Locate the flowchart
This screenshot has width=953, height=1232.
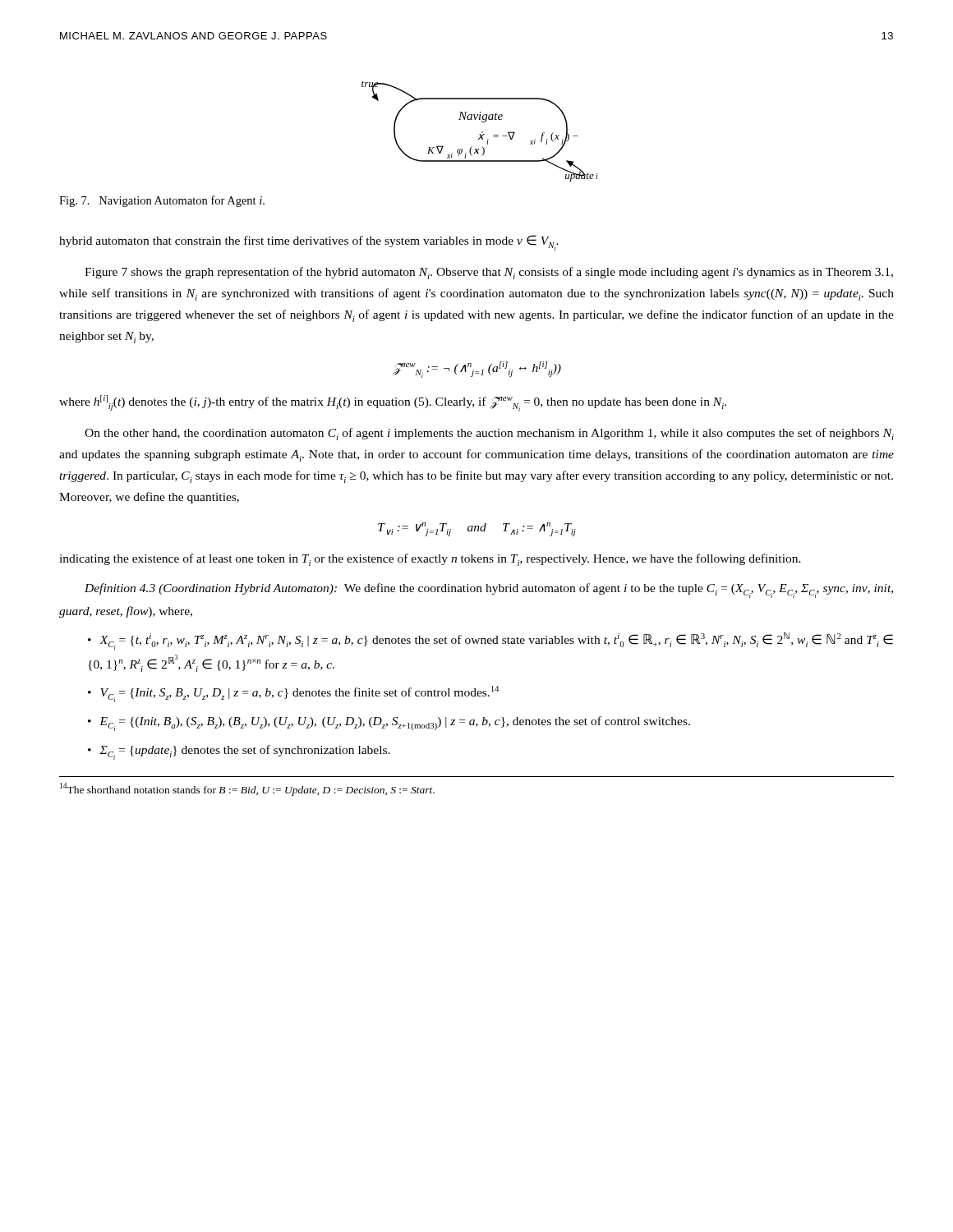pos(476,131)
